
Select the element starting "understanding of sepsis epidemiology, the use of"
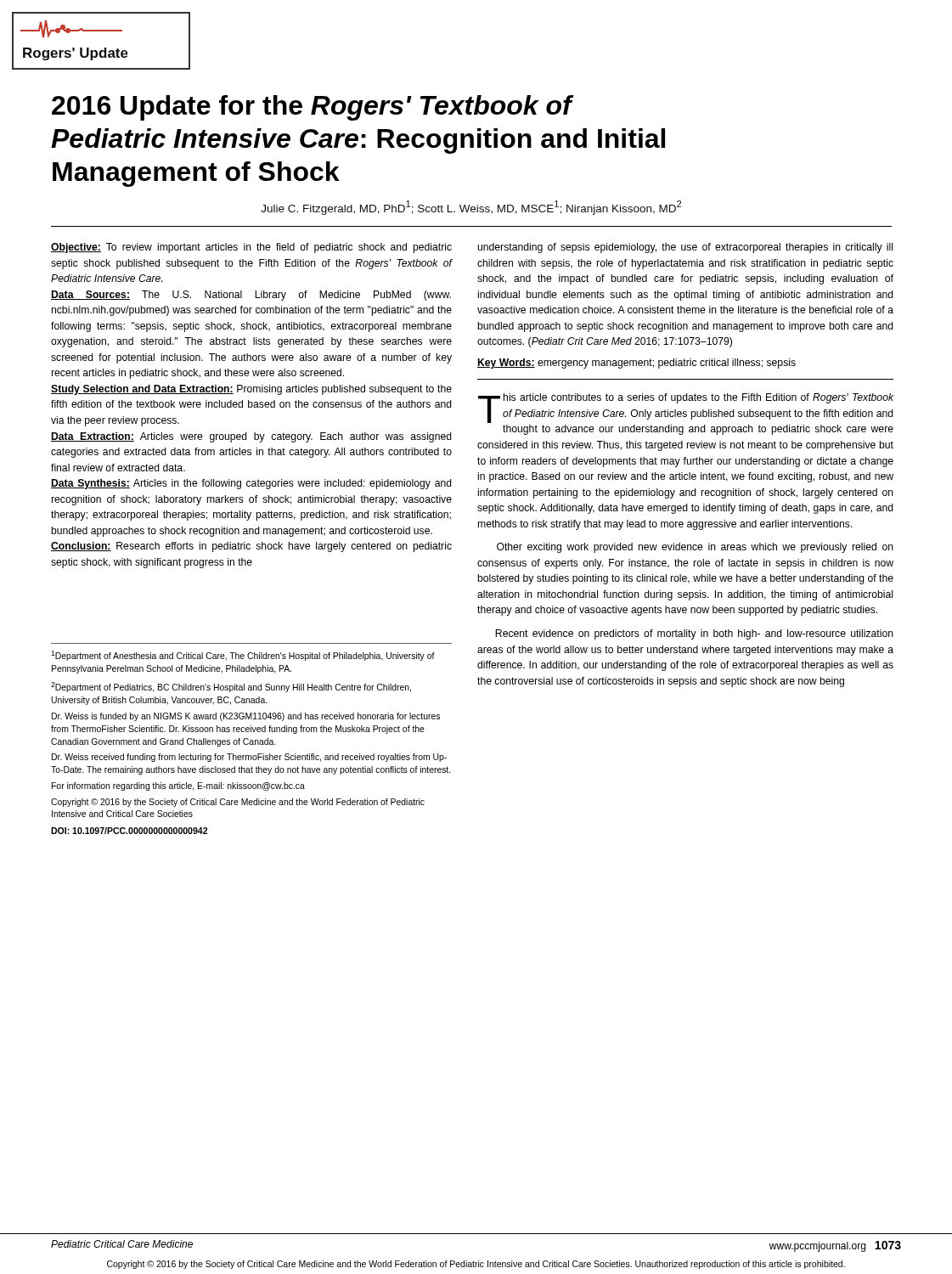pos(685,294)
